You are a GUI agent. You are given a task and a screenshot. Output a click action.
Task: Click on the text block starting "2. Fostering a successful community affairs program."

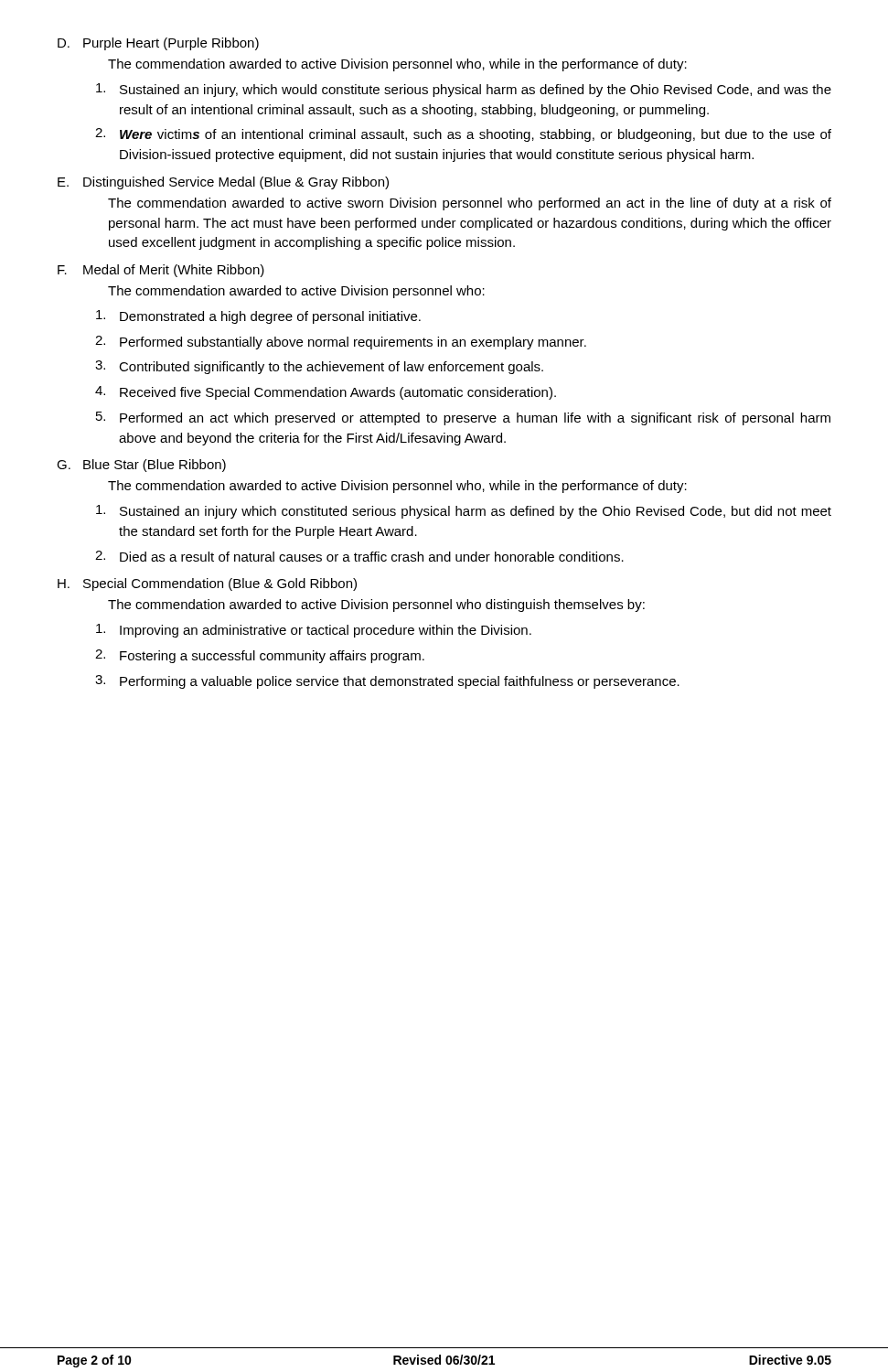click(260, 656)
